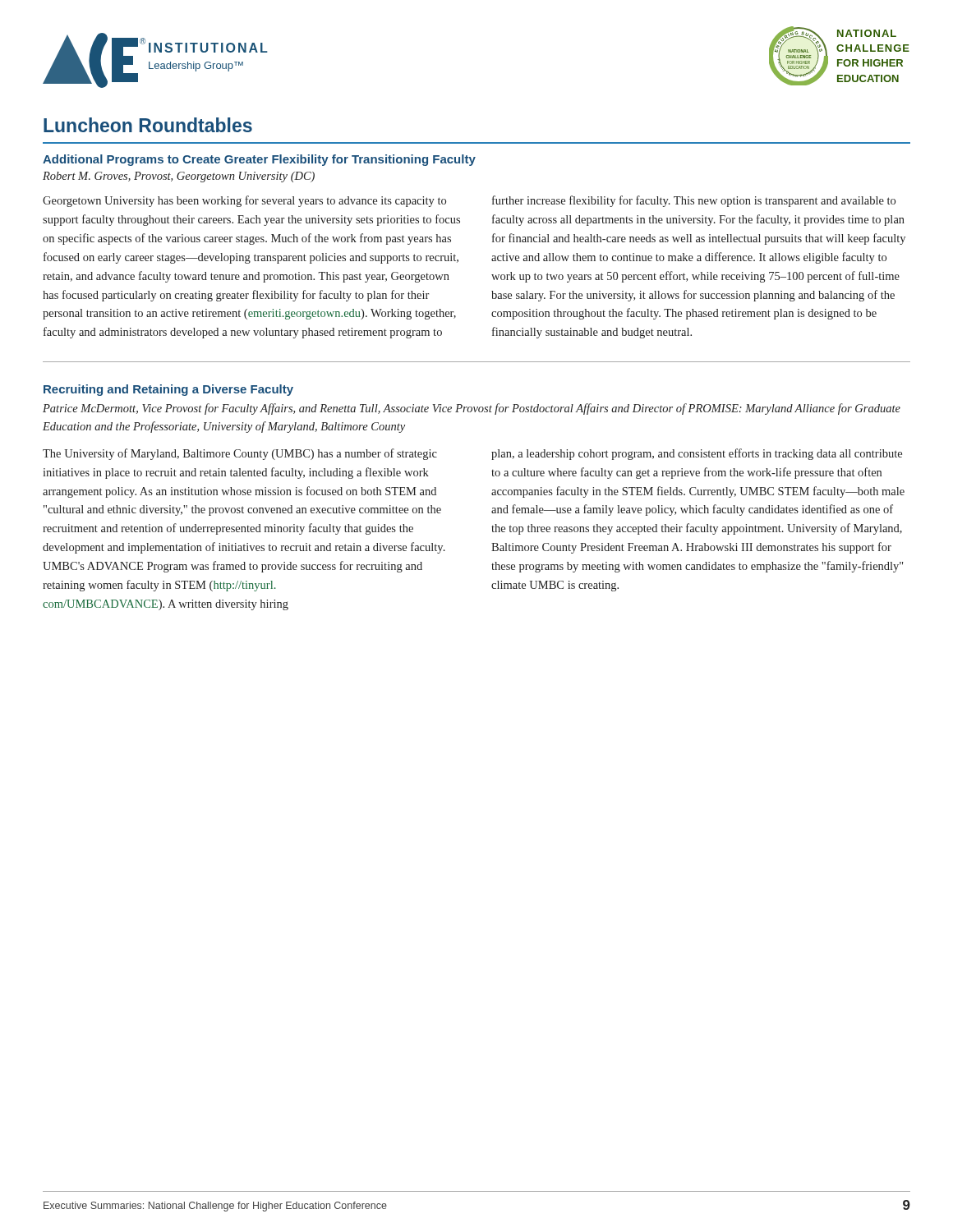Select the element starting "Recruiting and Retaining a Diverse Faculty"
The image size is (953, 1232).
tap(168, 389)
